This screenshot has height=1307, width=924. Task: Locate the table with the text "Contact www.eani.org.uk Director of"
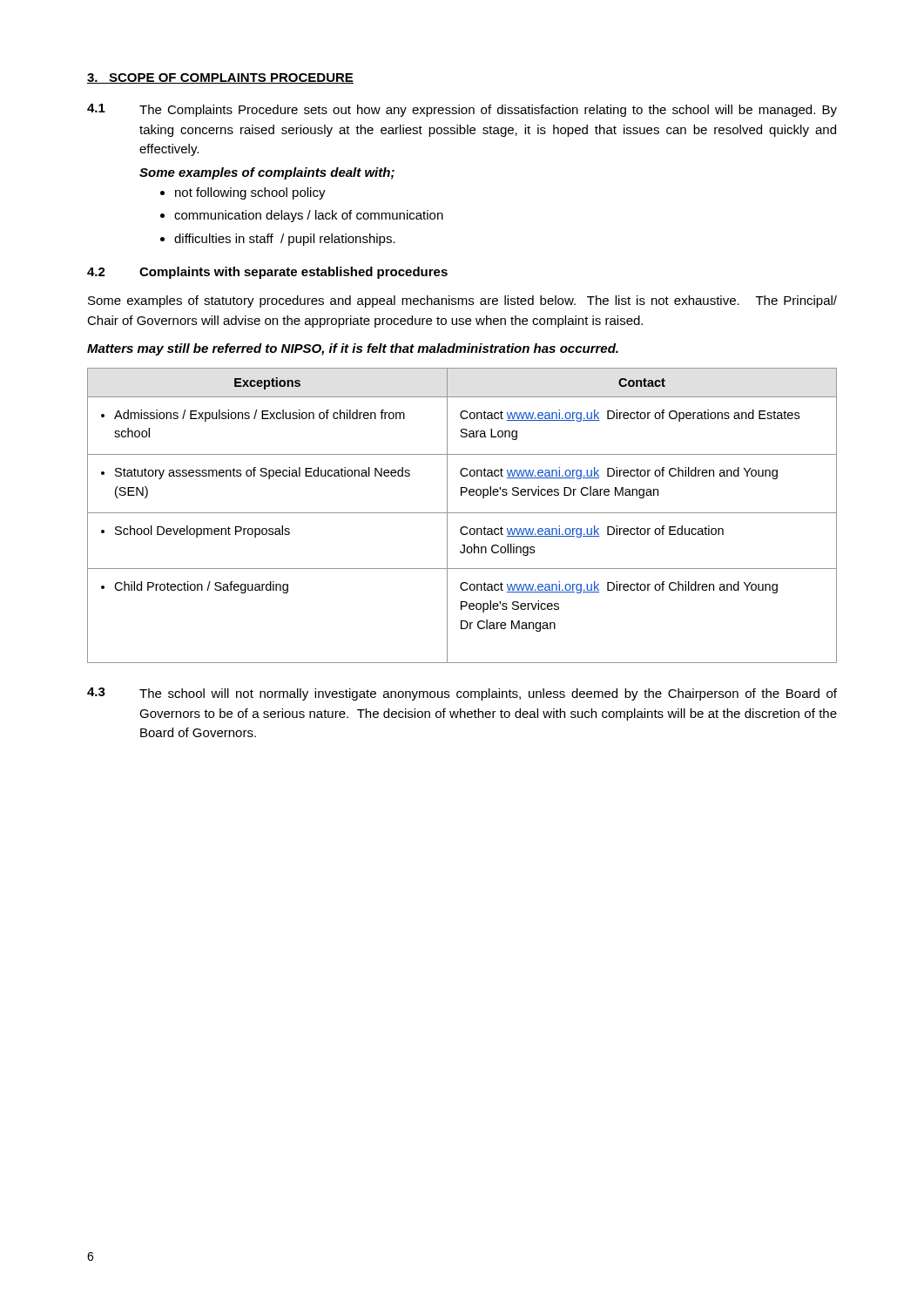coord(462,515)
